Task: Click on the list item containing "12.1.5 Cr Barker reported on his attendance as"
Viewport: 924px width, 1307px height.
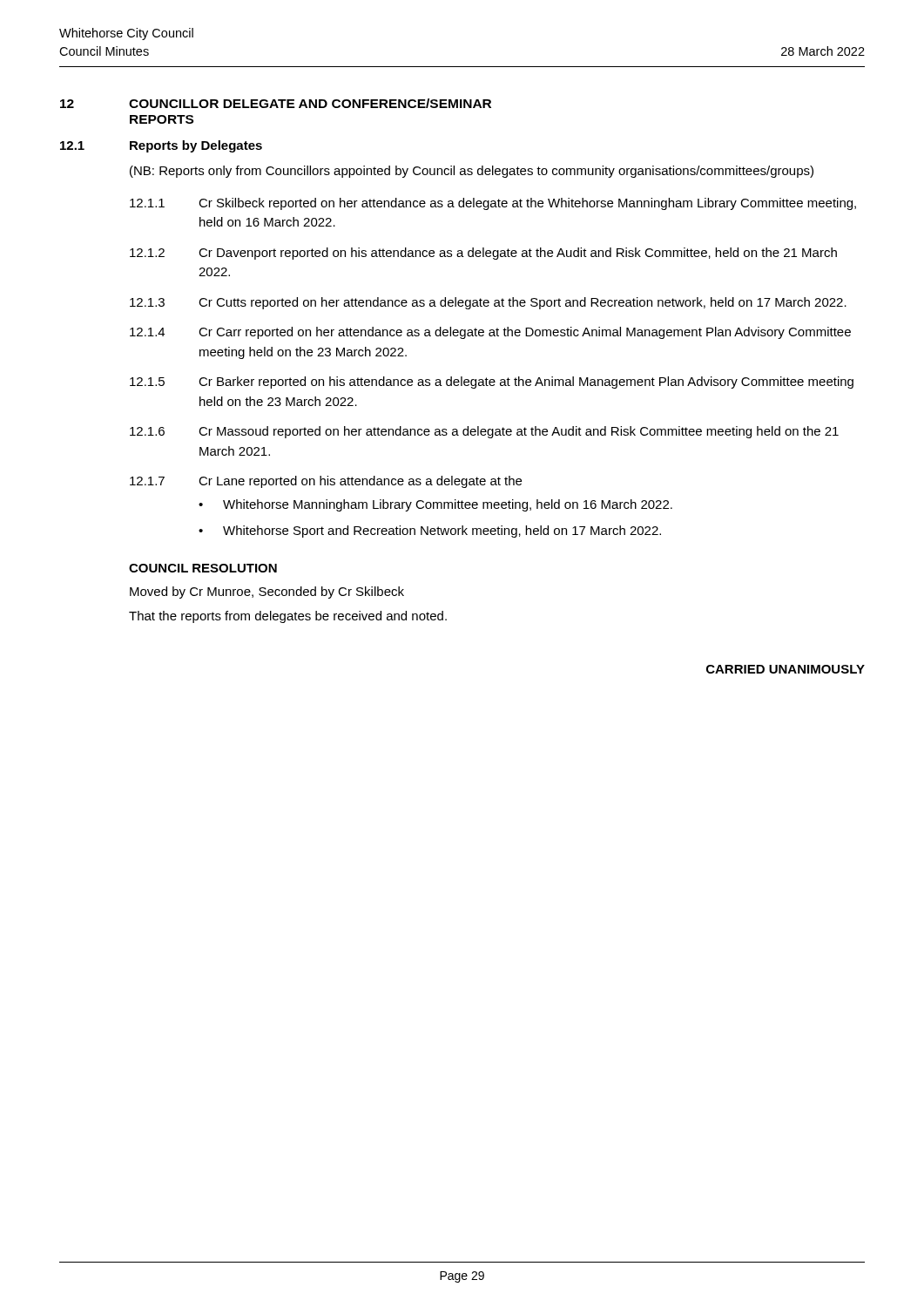Action: click(497, 392)
